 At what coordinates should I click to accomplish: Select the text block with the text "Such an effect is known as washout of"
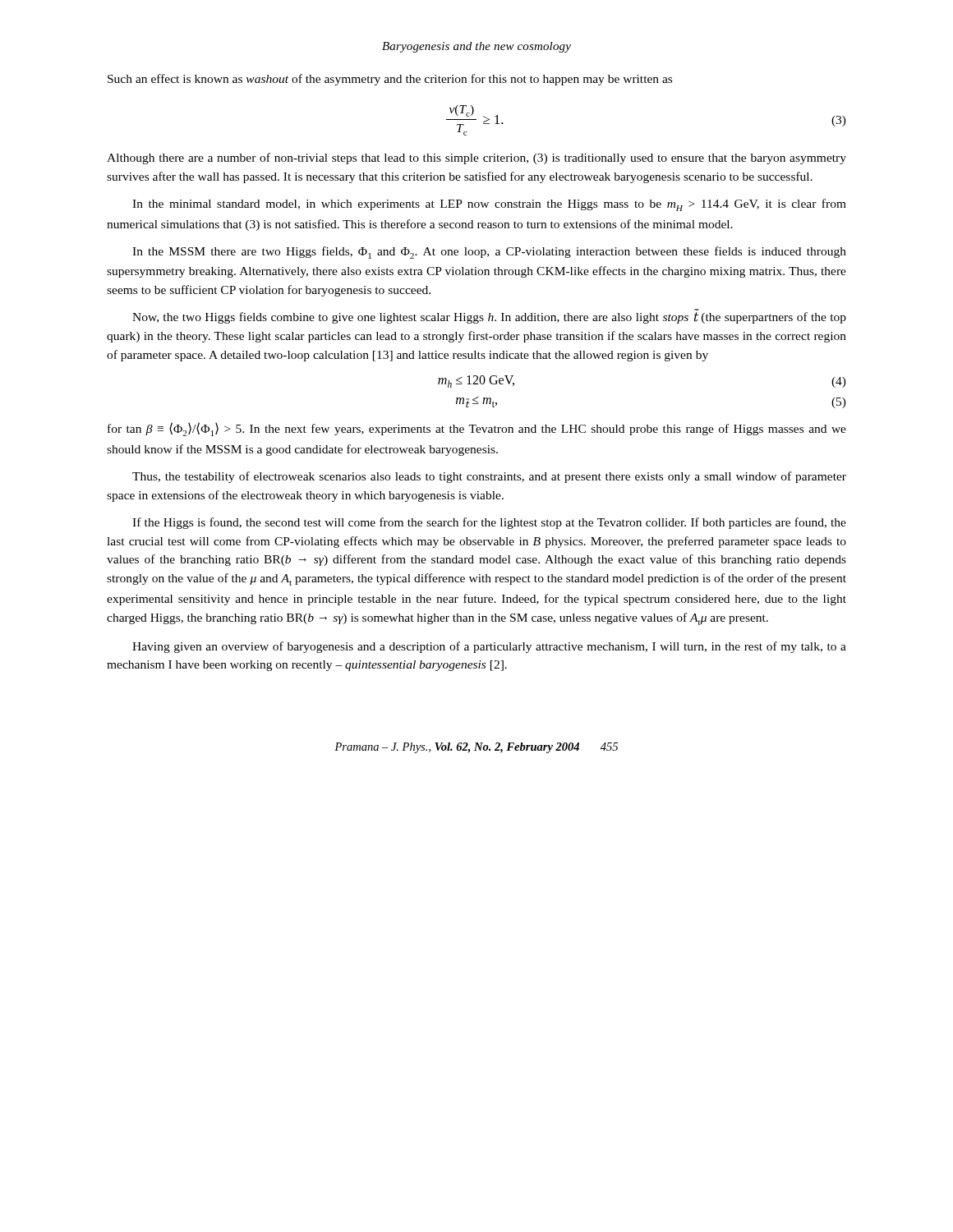pyautogui.click(x=476, y=79)
